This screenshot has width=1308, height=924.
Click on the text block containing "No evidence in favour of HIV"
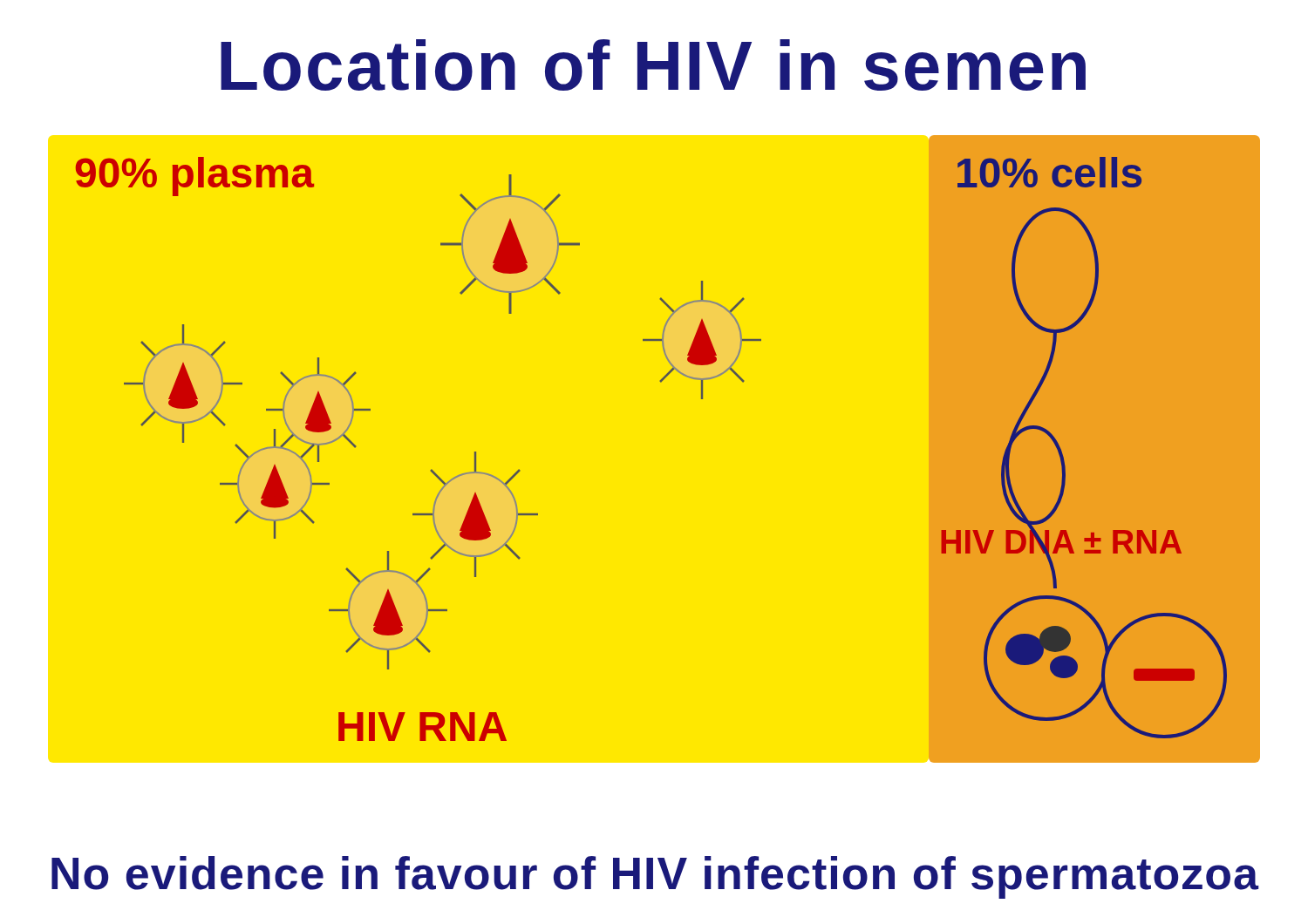tap(654, 873)
